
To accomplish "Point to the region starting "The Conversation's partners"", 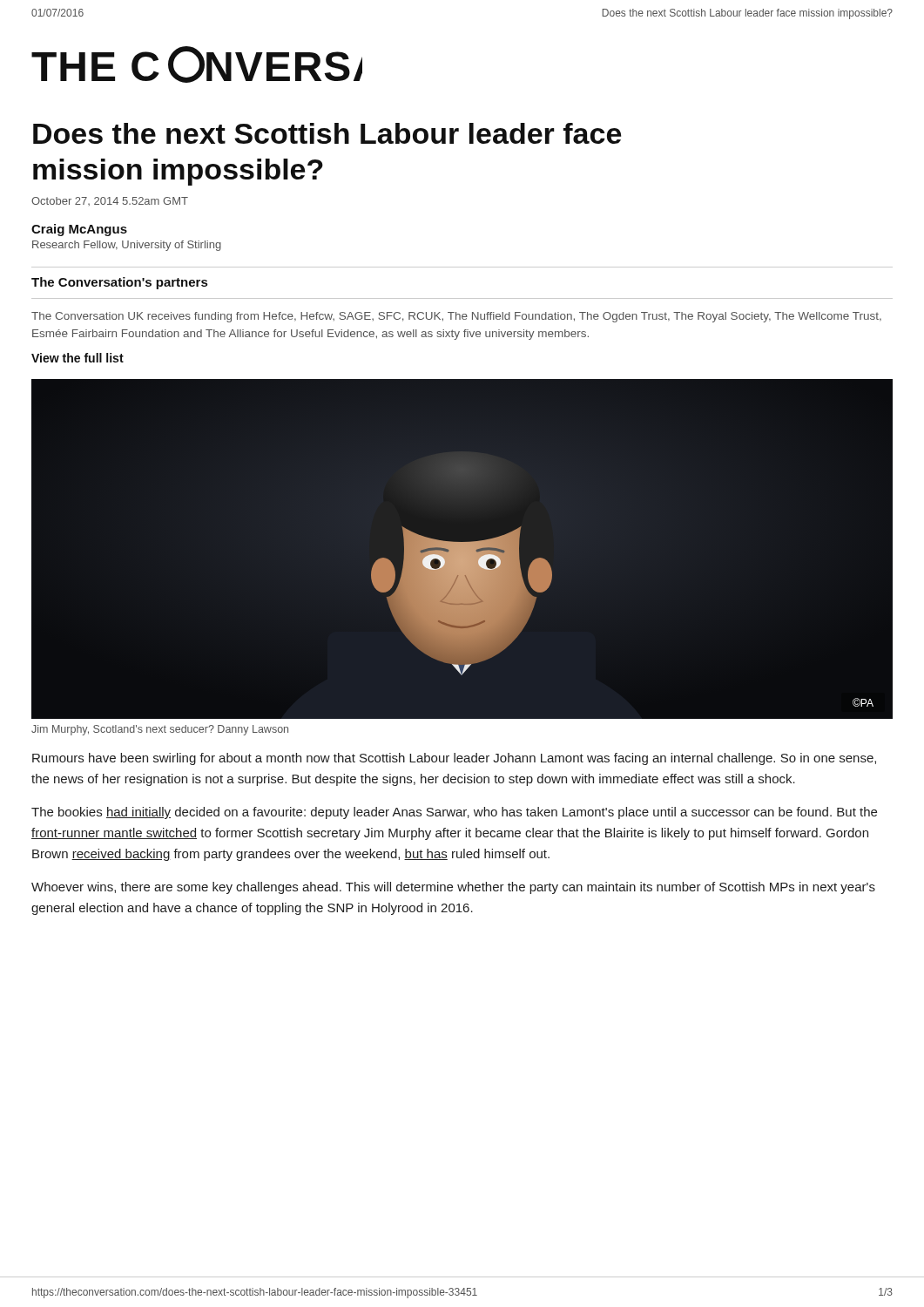I will tap(120, 282).
